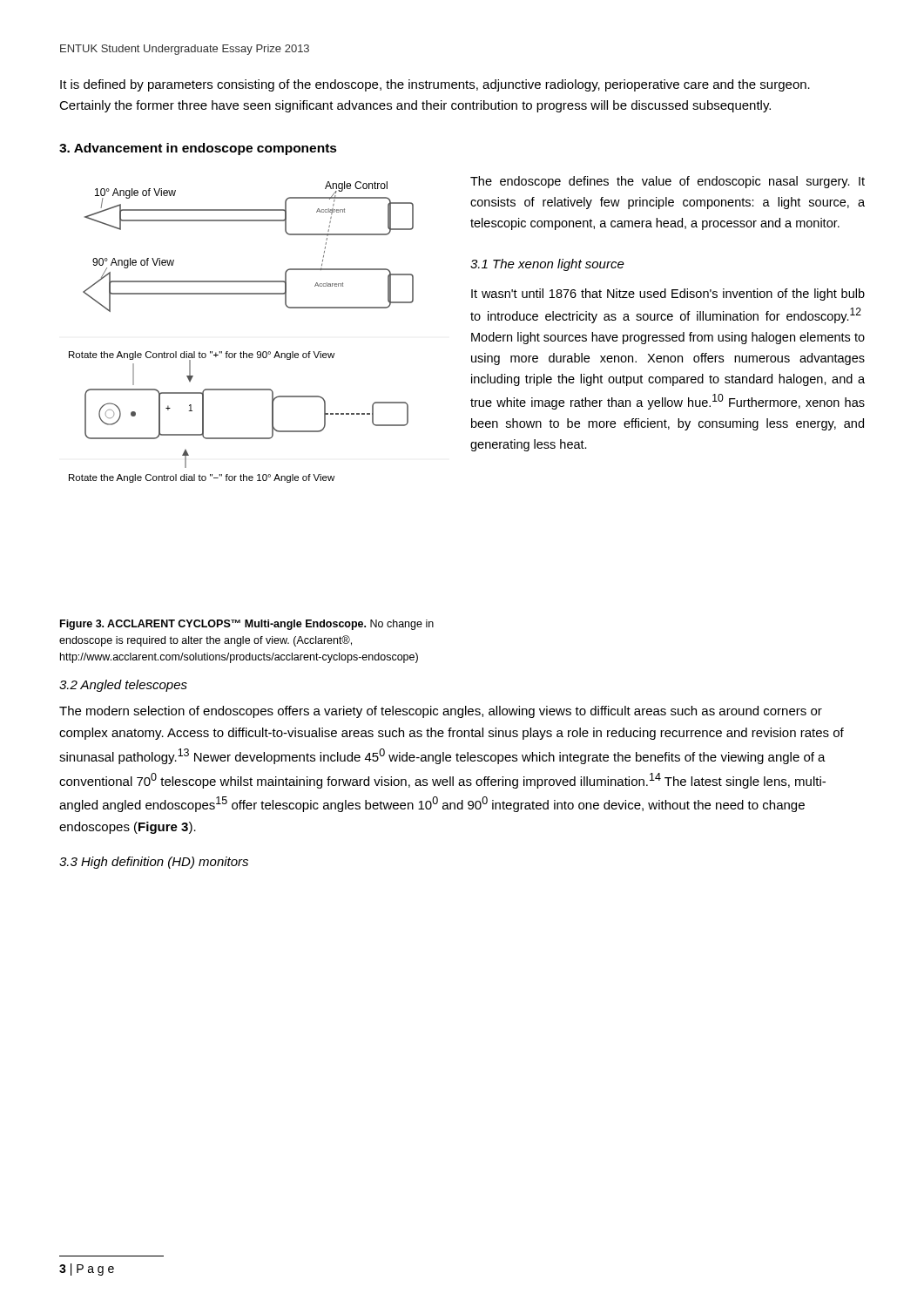Find the caption that says "Figure 3. ACCLARENT CYCLOPS™ Multi-angle Endoscope. No"
The height and width of the screenshot is (1307, 924).
coord(247,640)
